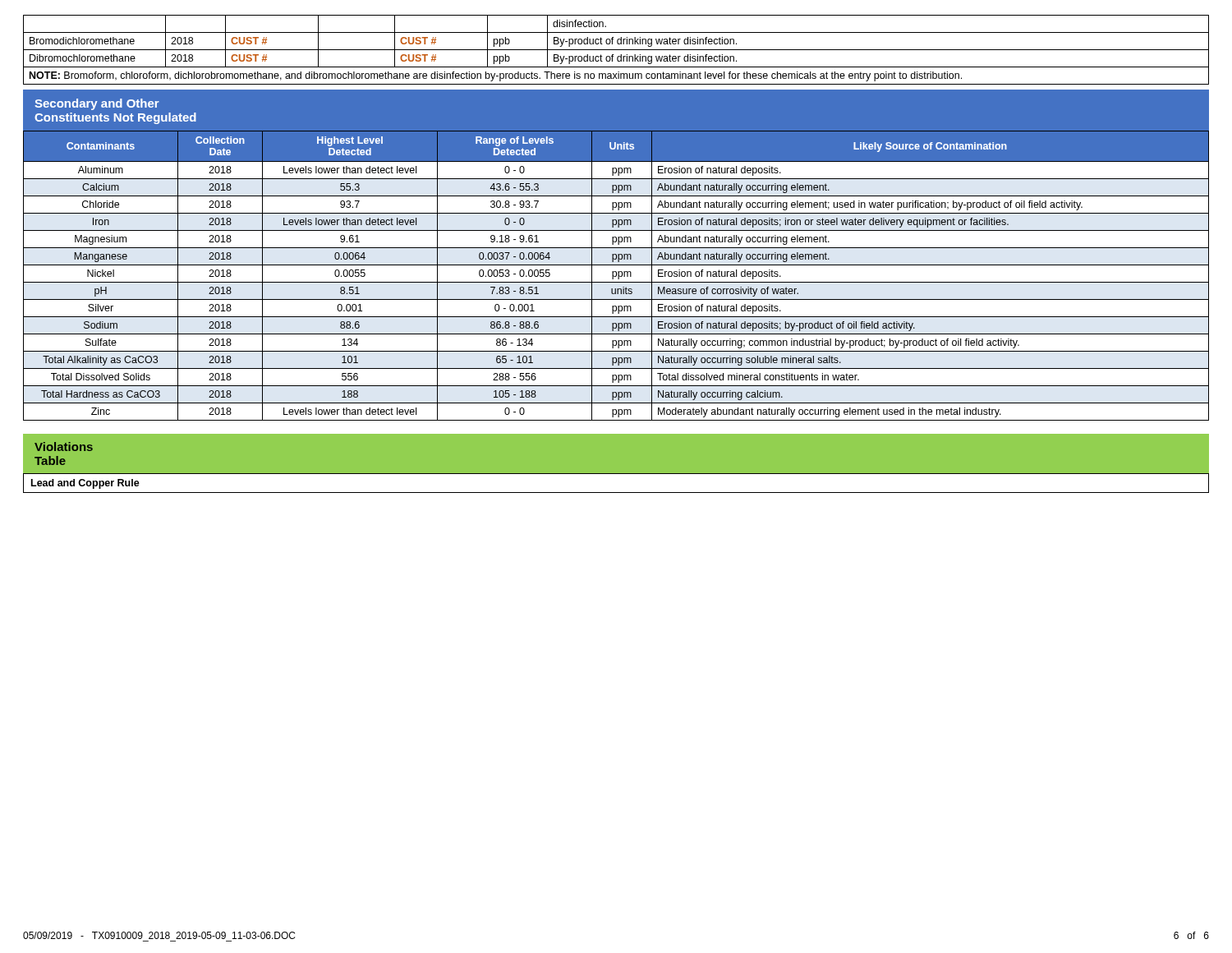Select the text block that says "Lead and Copper"
Screen dimensions: 953x1232
pos(85,483)
